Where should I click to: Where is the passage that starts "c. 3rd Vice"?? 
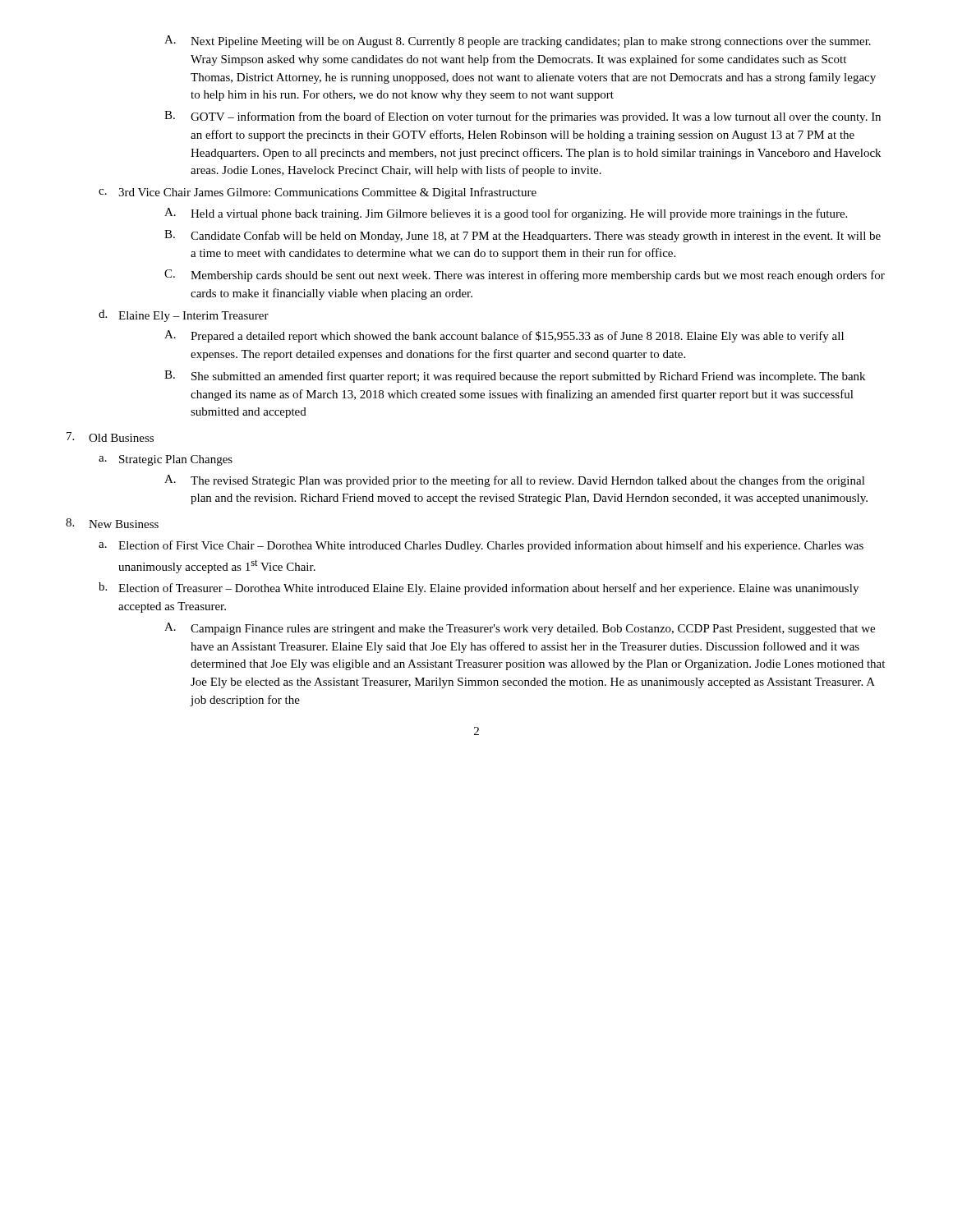point(493,193)
